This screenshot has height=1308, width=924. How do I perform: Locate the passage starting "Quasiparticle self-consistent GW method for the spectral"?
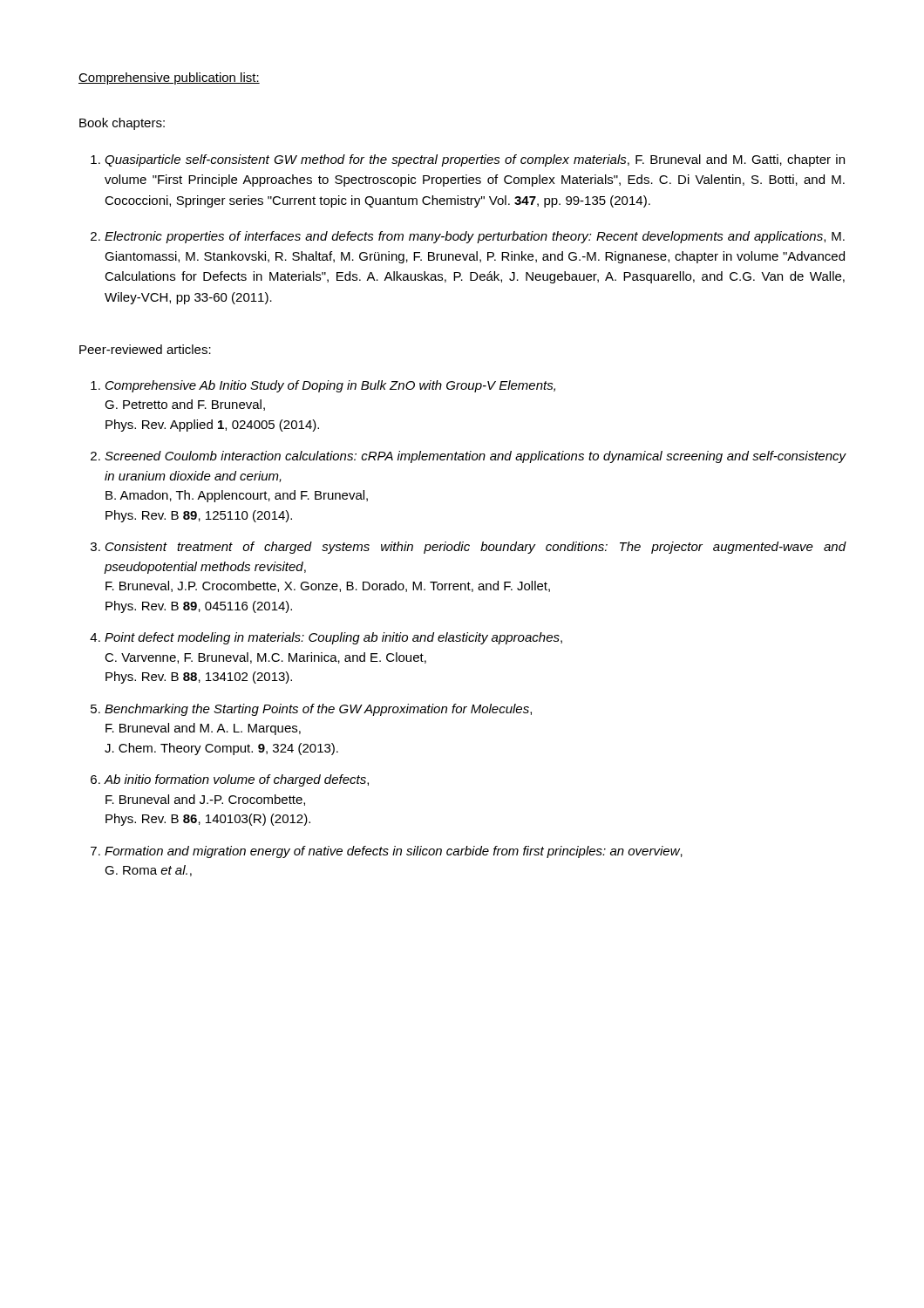pyautogui.click(x=475, y=179)
